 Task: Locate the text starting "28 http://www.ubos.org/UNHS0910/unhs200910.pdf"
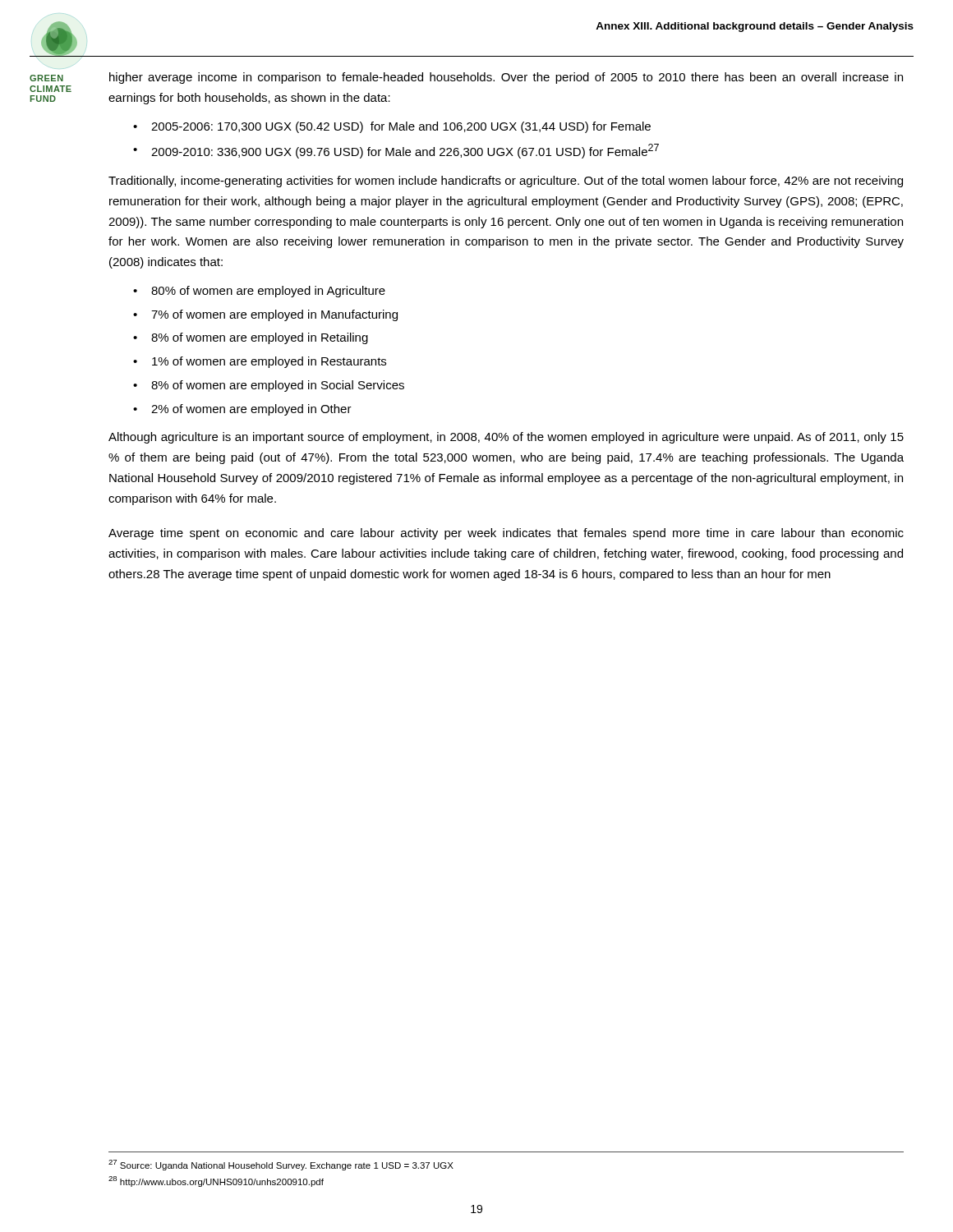(216, 1180)
